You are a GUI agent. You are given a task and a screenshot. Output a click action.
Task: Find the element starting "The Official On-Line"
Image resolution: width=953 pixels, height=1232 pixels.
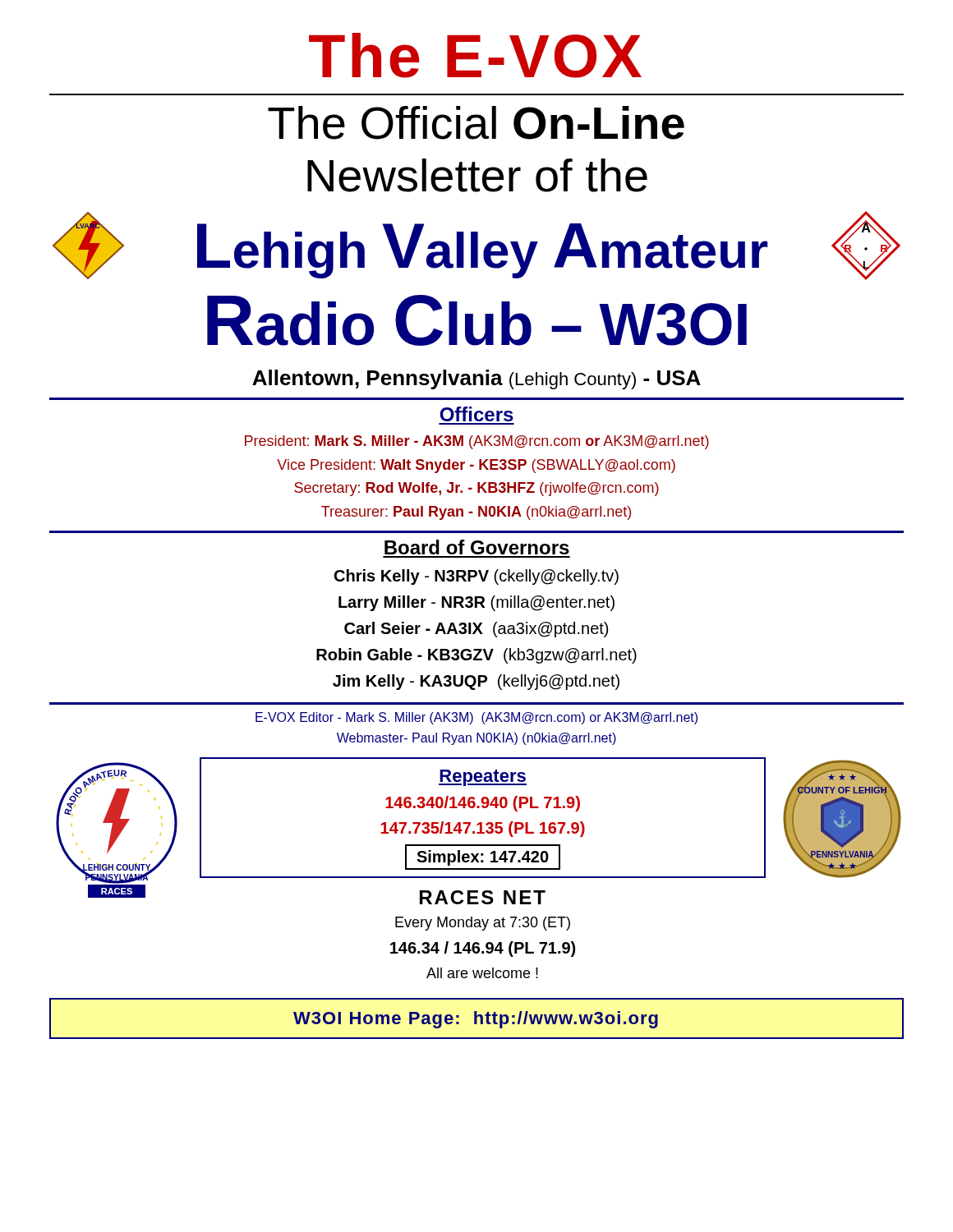coord(476,123)
